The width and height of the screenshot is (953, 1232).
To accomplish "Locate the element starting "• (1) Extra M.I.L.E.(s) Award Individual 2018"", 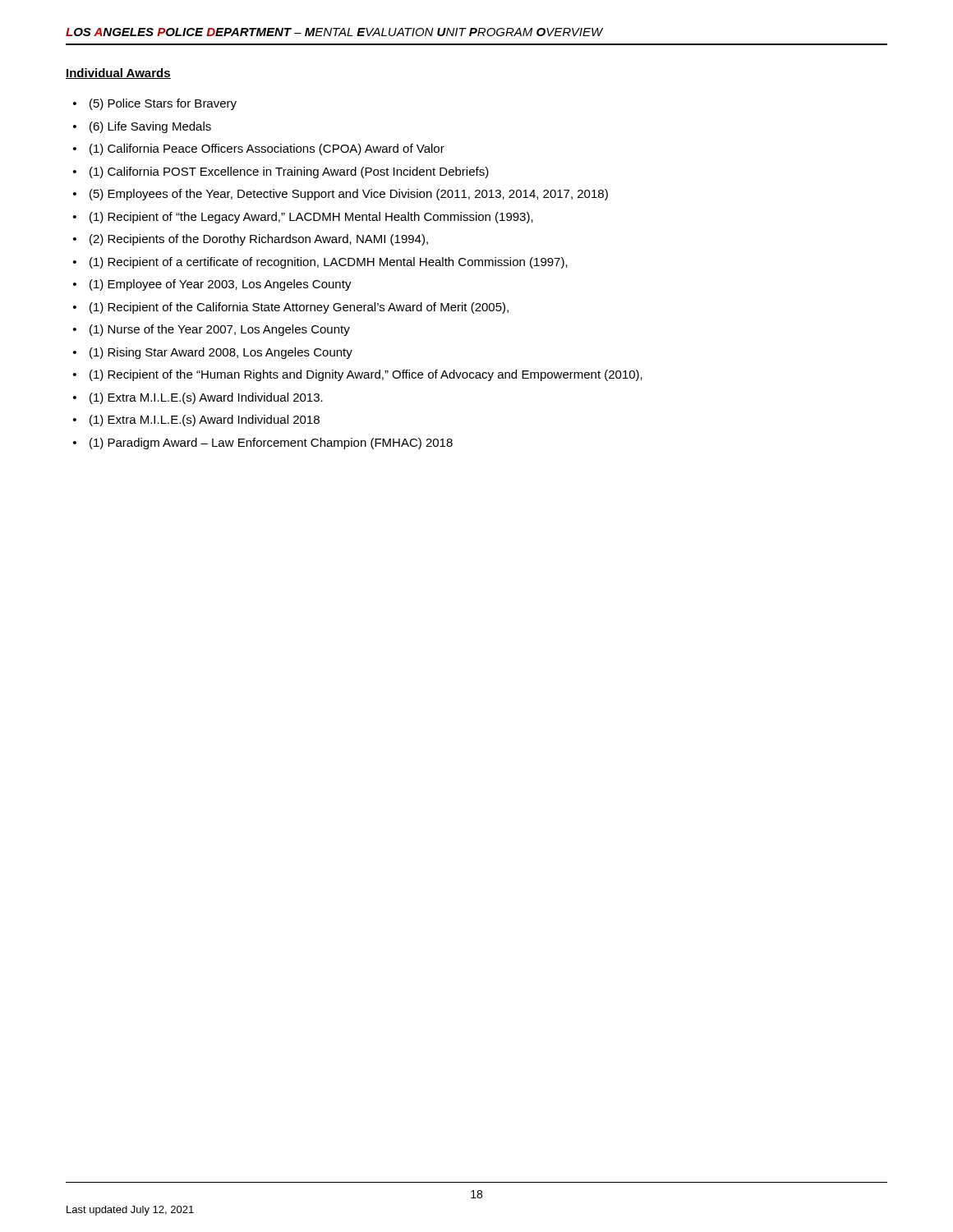I will (196, 421).
